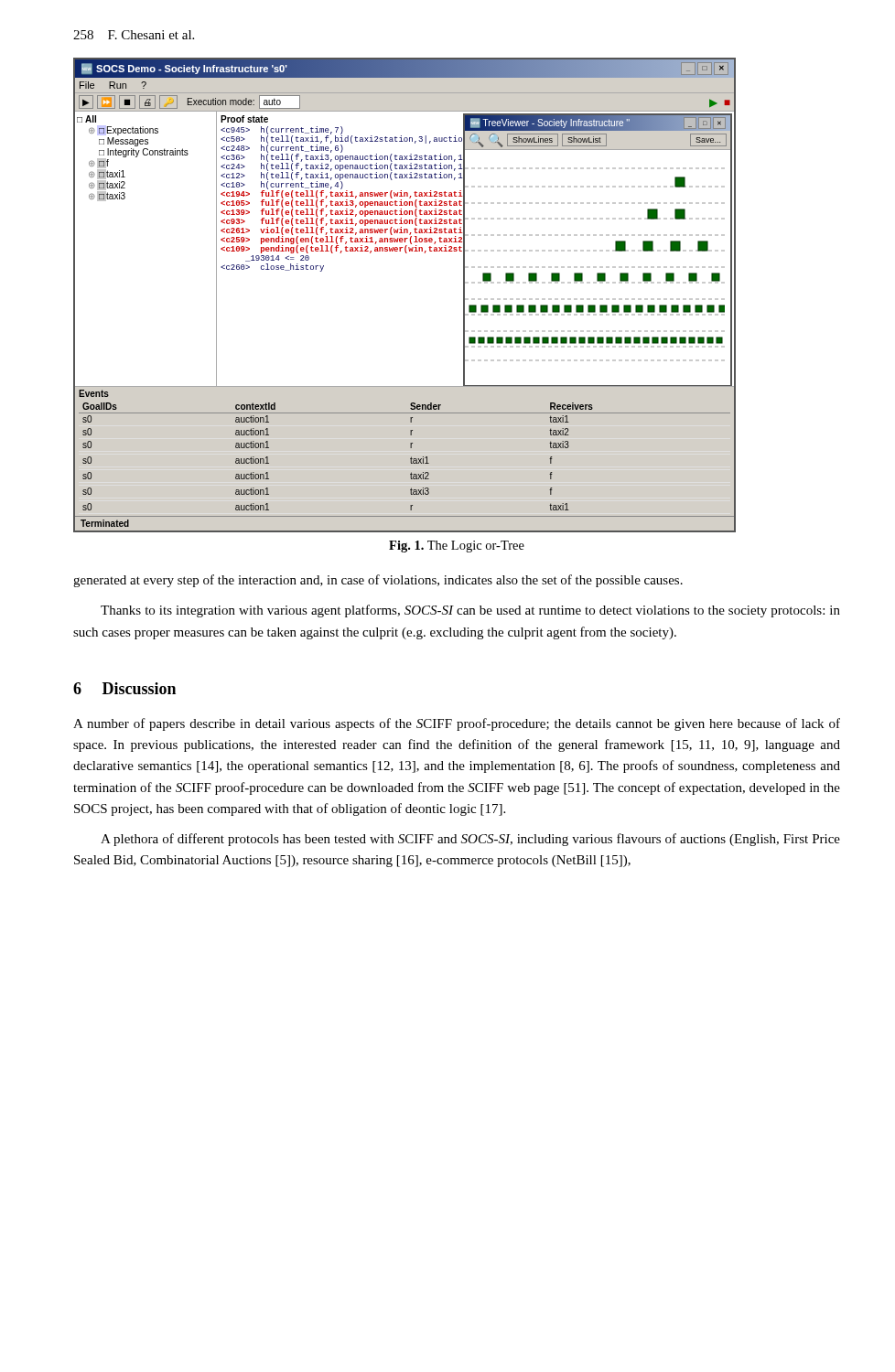This screenshot has width=895, height=1372.
Task: Locate the block of text that opens with "A number of papers describe"
Action: tap(457, 766)
